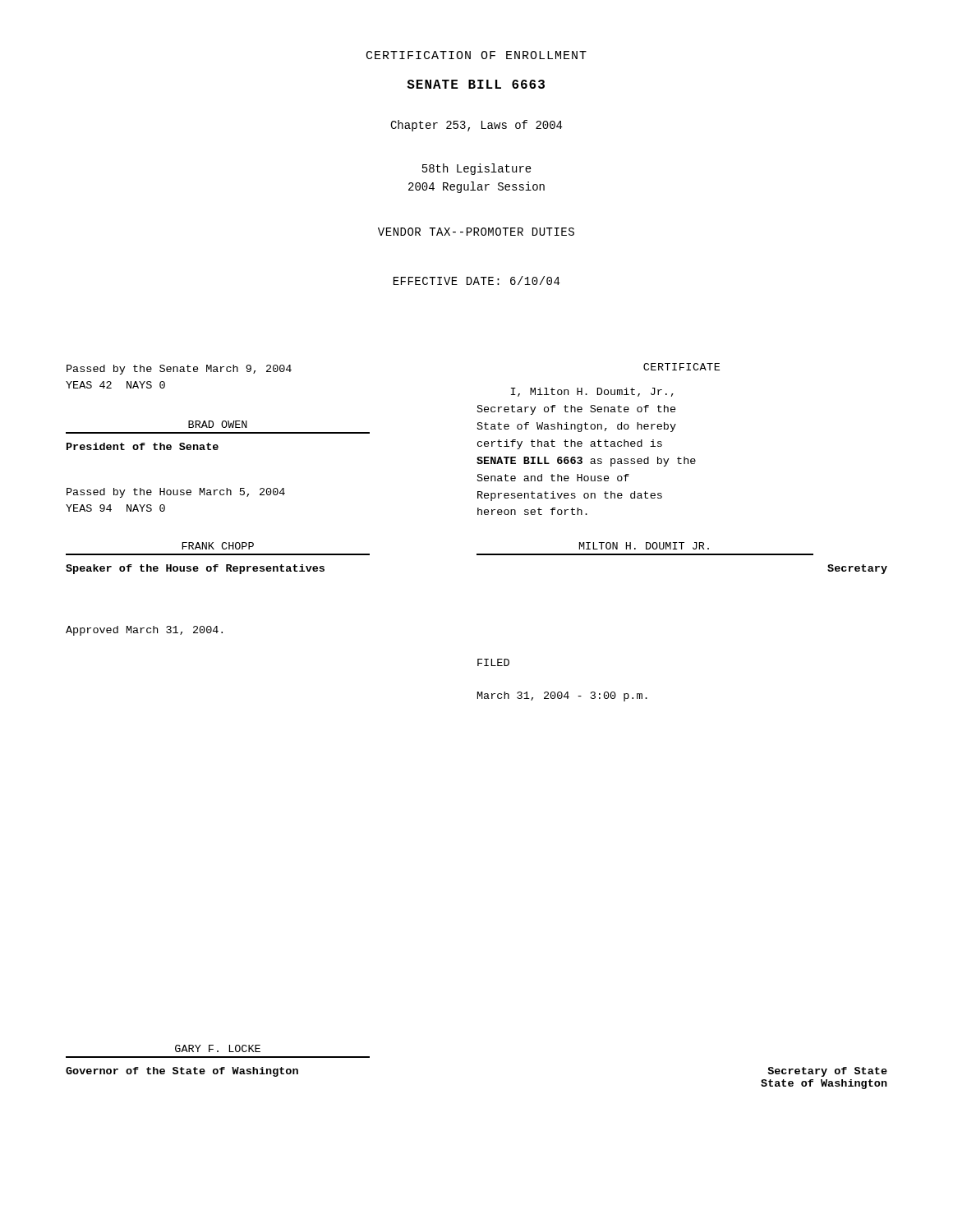The width and height of the screenshot is (953, 1232).
Task: Locate the text "Governor of the State of Washington"
Action: pos(182,1071)
